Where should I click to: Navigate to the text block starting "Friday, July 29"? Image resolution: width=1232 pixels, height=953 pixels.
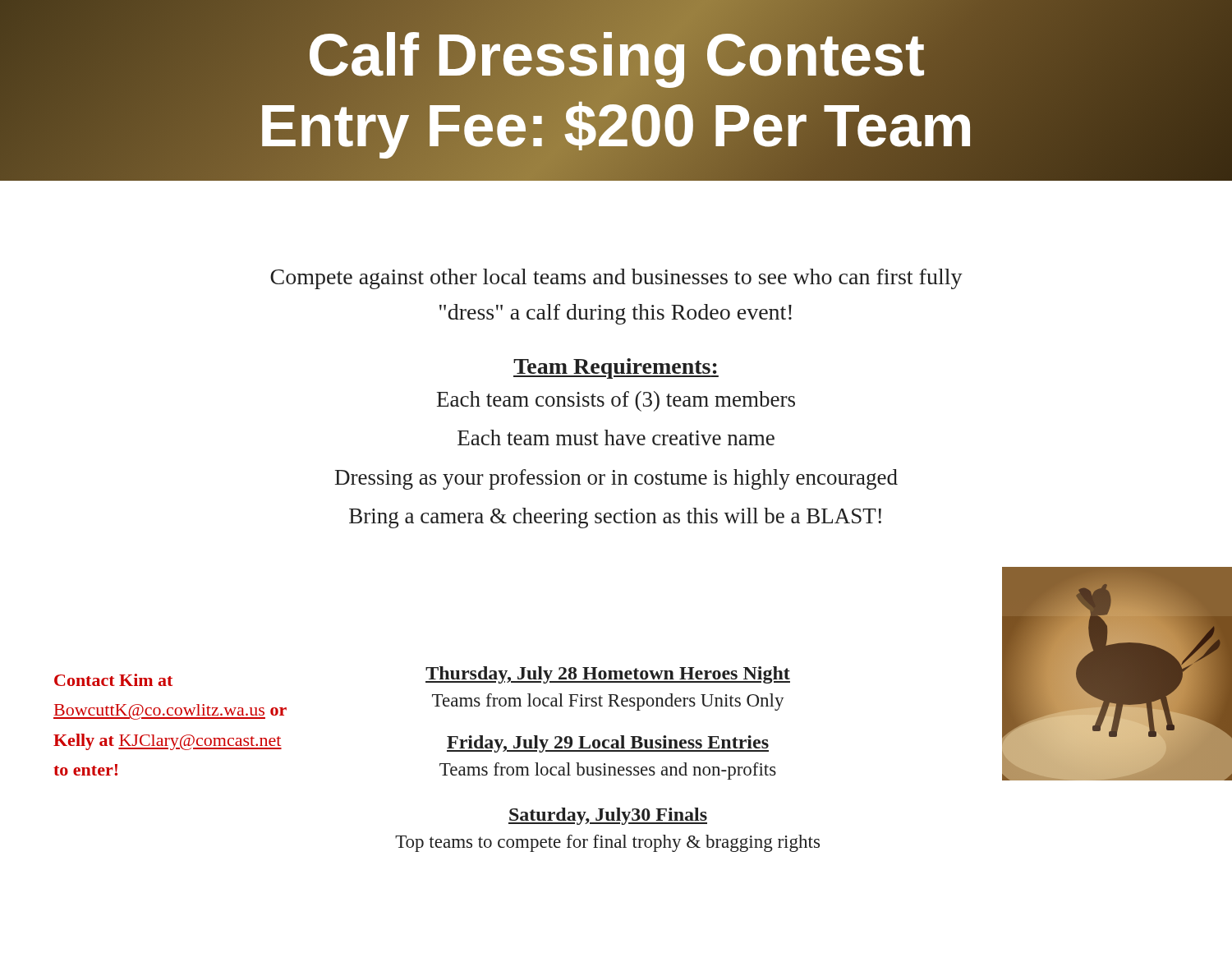click(x=608, y=742)
